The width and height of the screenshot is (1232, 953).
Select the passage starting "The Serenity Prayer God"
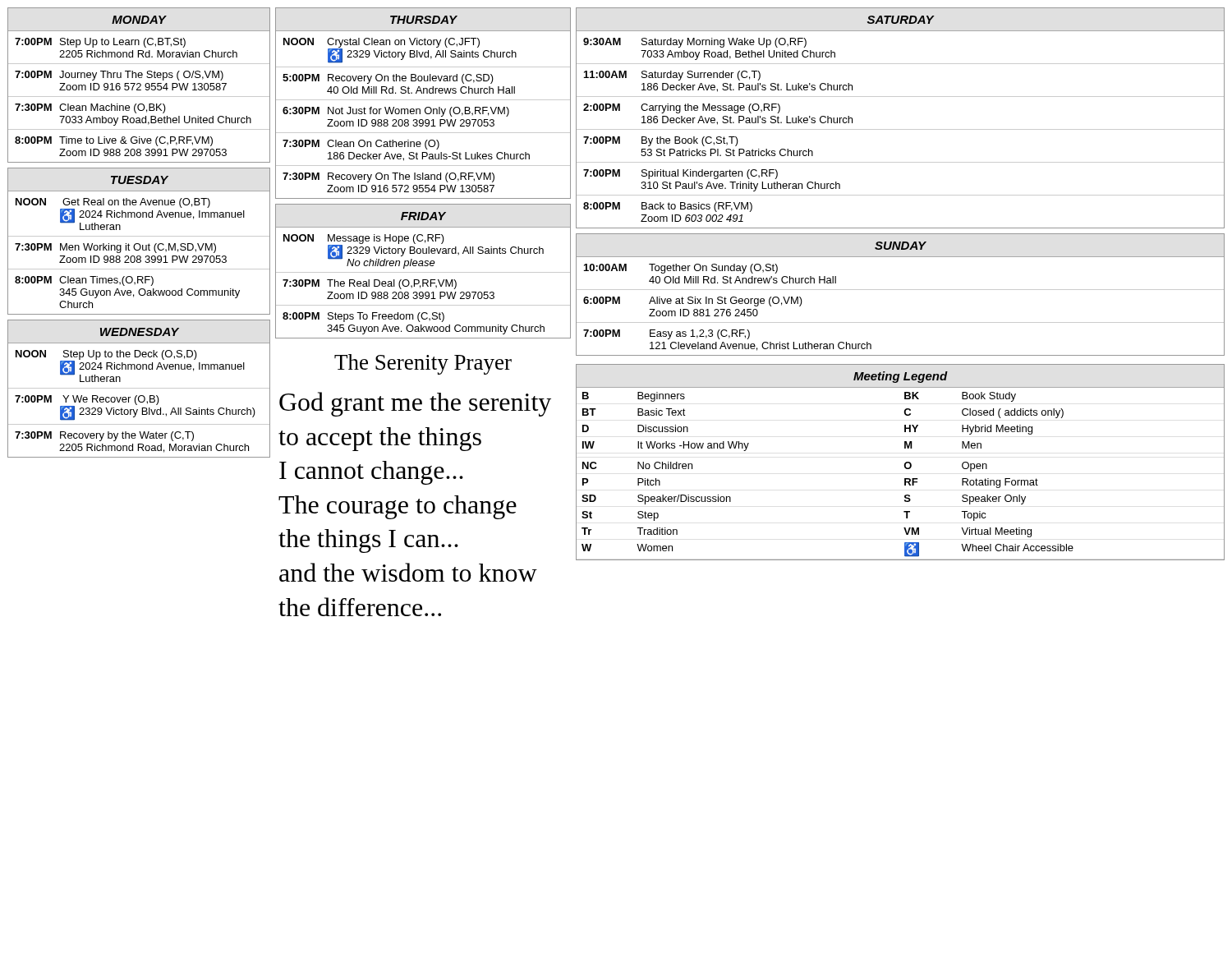pyautogui.click(x=423, y=487)
